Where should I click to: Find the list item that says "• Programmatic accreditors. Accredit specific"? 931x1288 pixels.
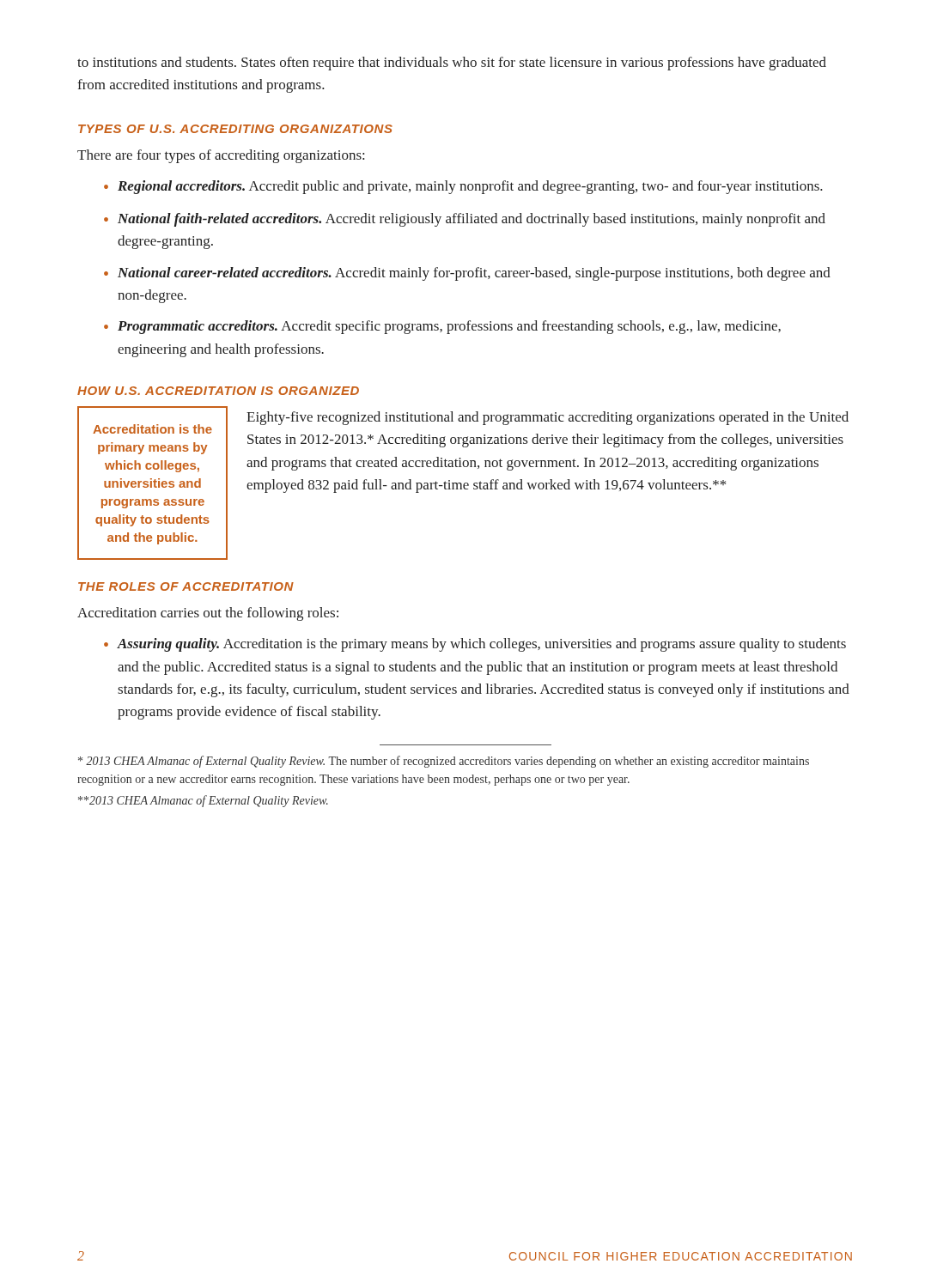pyautogui.click(x=478, y=338)
